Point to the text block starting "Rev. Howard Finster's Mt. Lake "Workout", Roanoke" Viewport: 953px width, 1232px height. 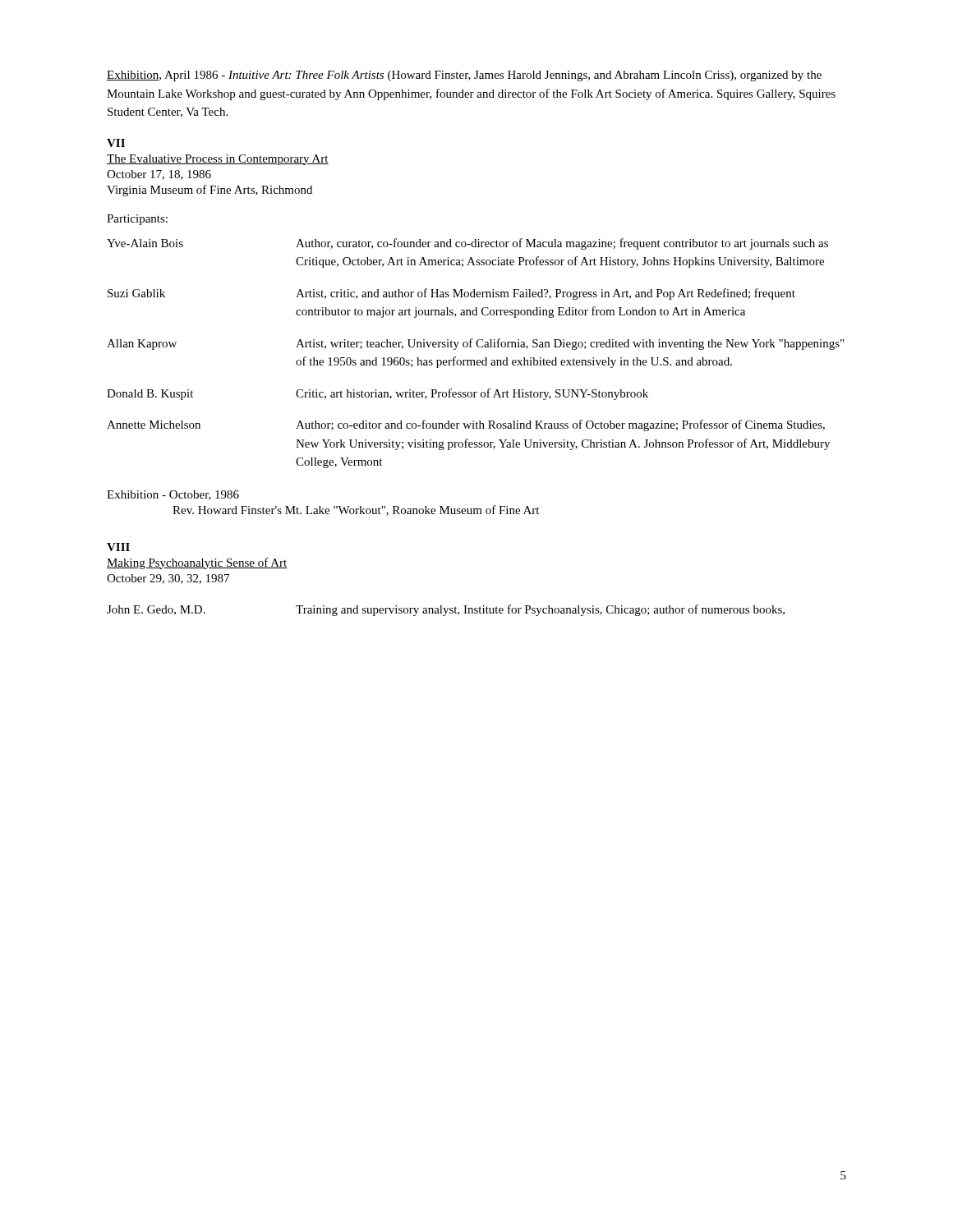point(356,510)
